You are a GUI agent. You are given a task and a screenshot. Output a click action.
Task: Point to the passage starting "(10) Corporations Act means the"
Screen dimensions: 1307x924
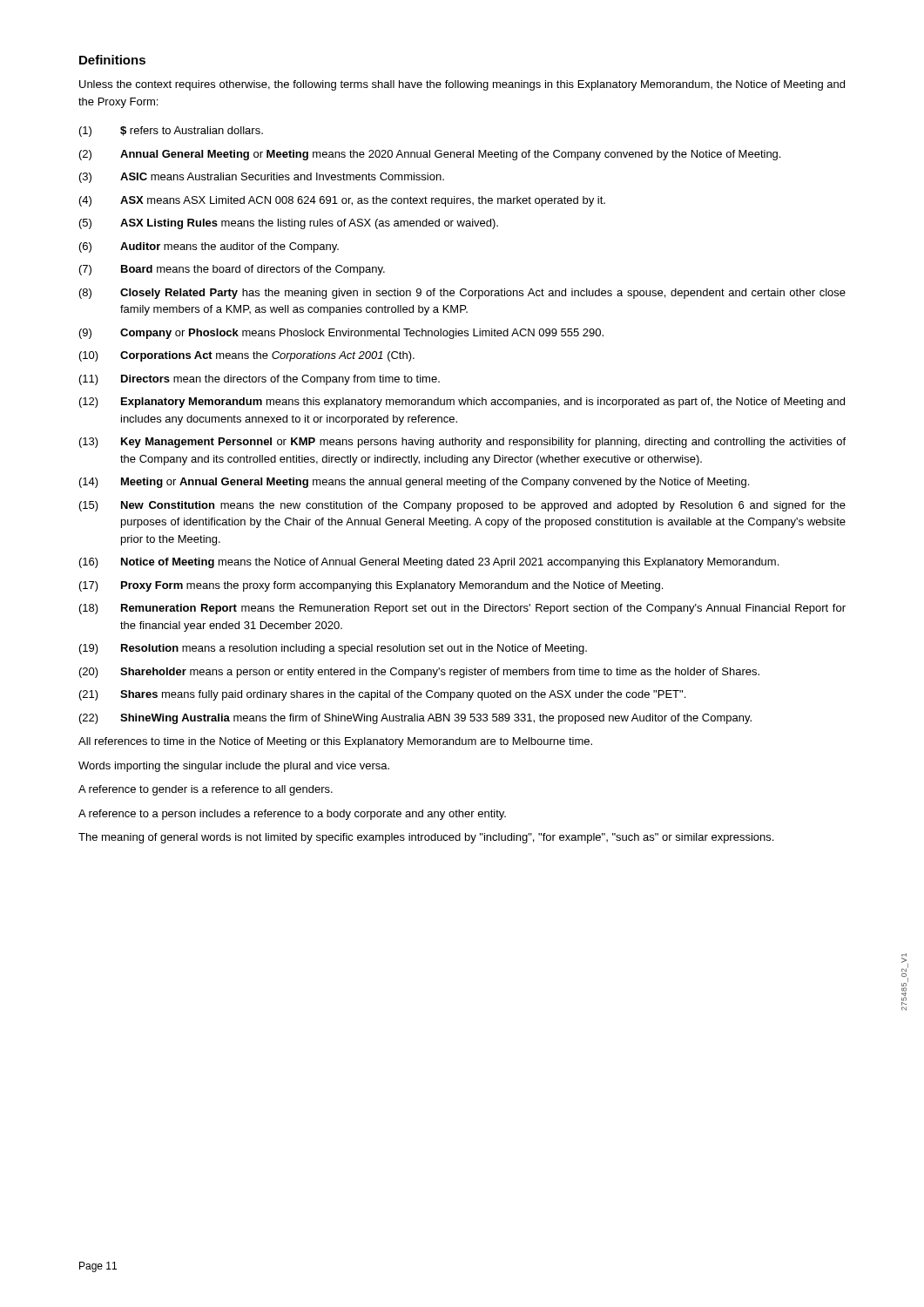(247, 356)
